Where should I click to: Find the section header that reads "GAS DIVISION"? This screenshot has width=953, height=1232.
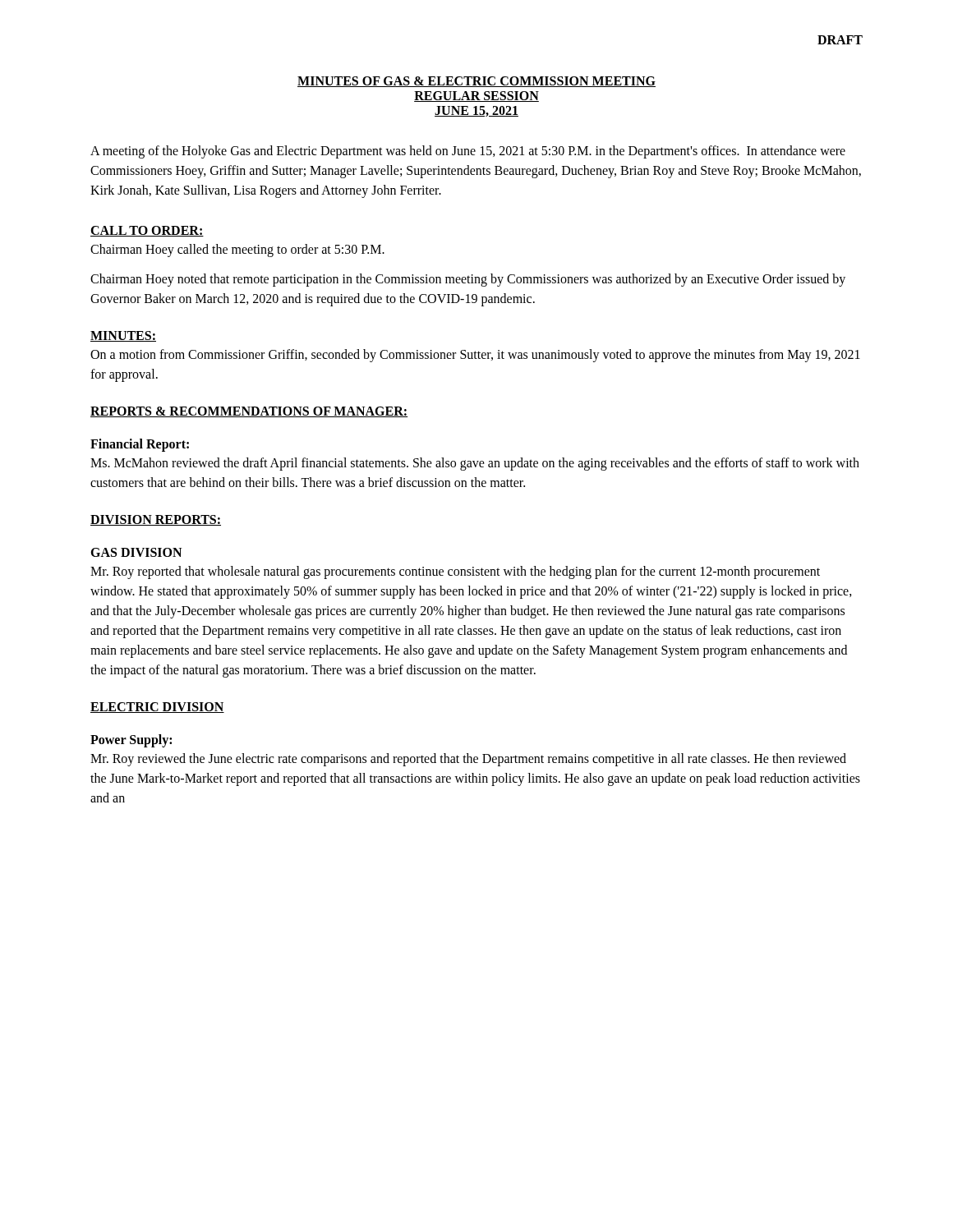click(x=136, y=552)
